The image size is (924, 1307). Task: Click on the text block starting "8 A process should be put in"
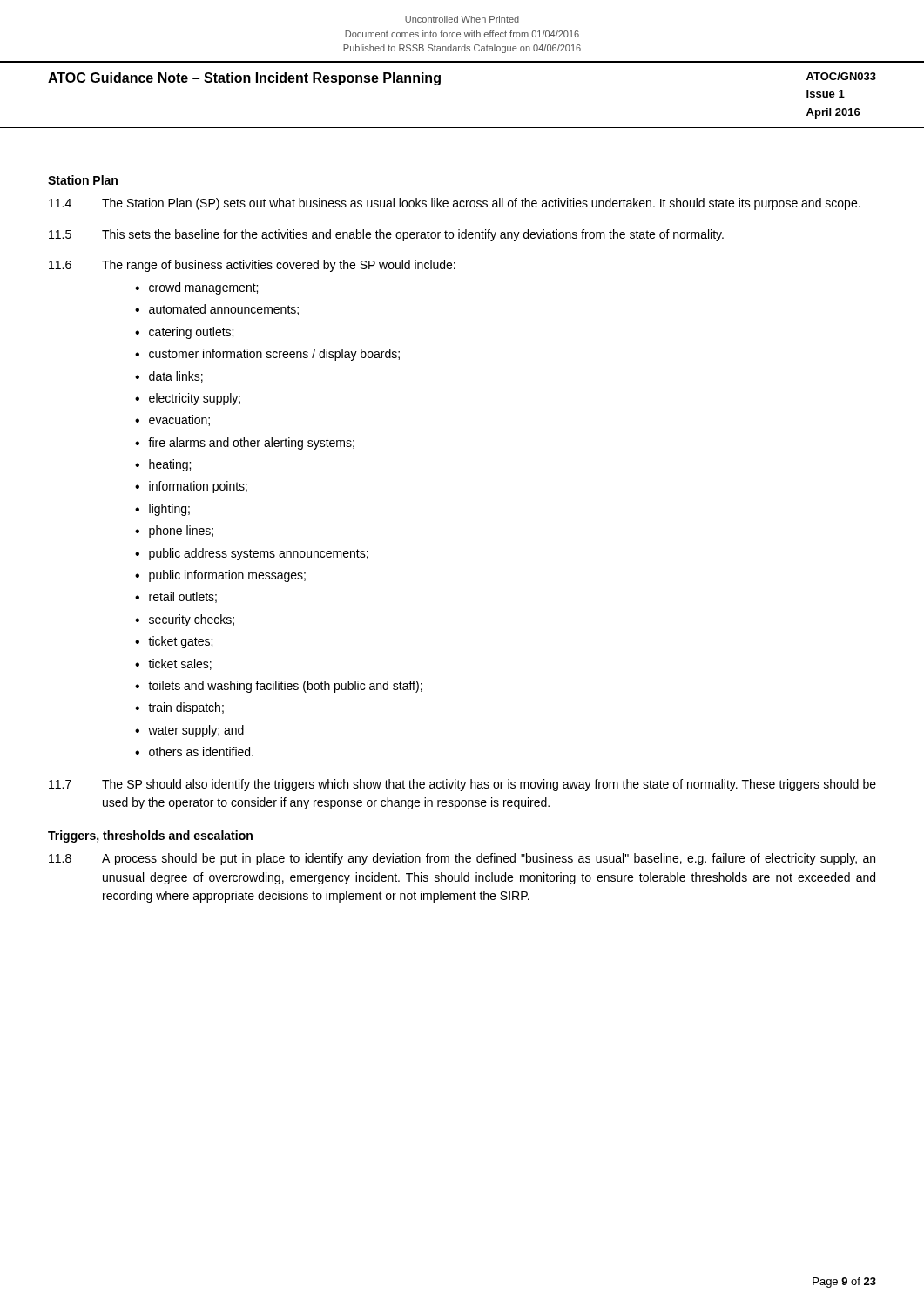pos(462,878)
